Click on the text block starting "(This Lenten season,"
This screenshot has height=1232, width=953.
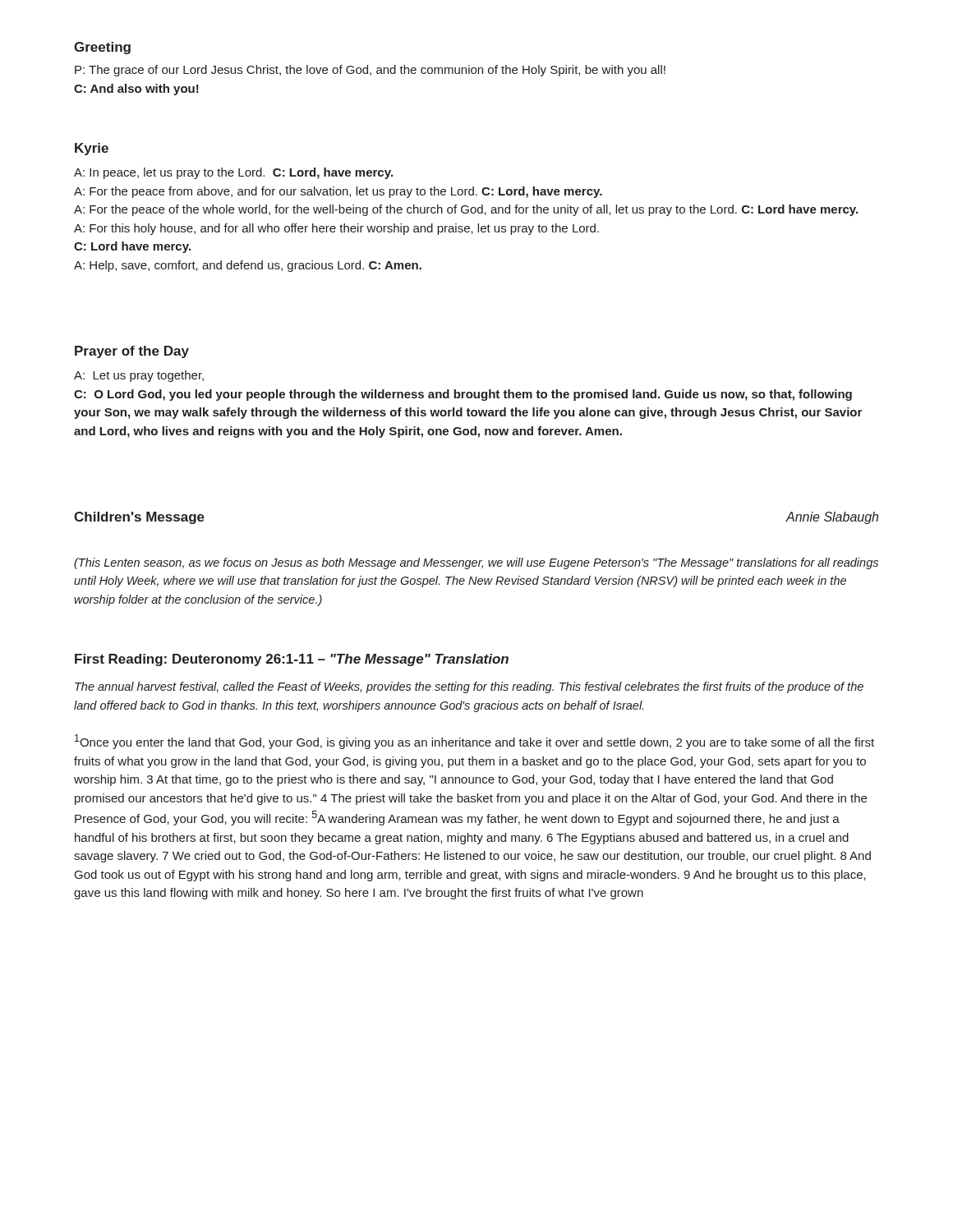pos(476,581)
